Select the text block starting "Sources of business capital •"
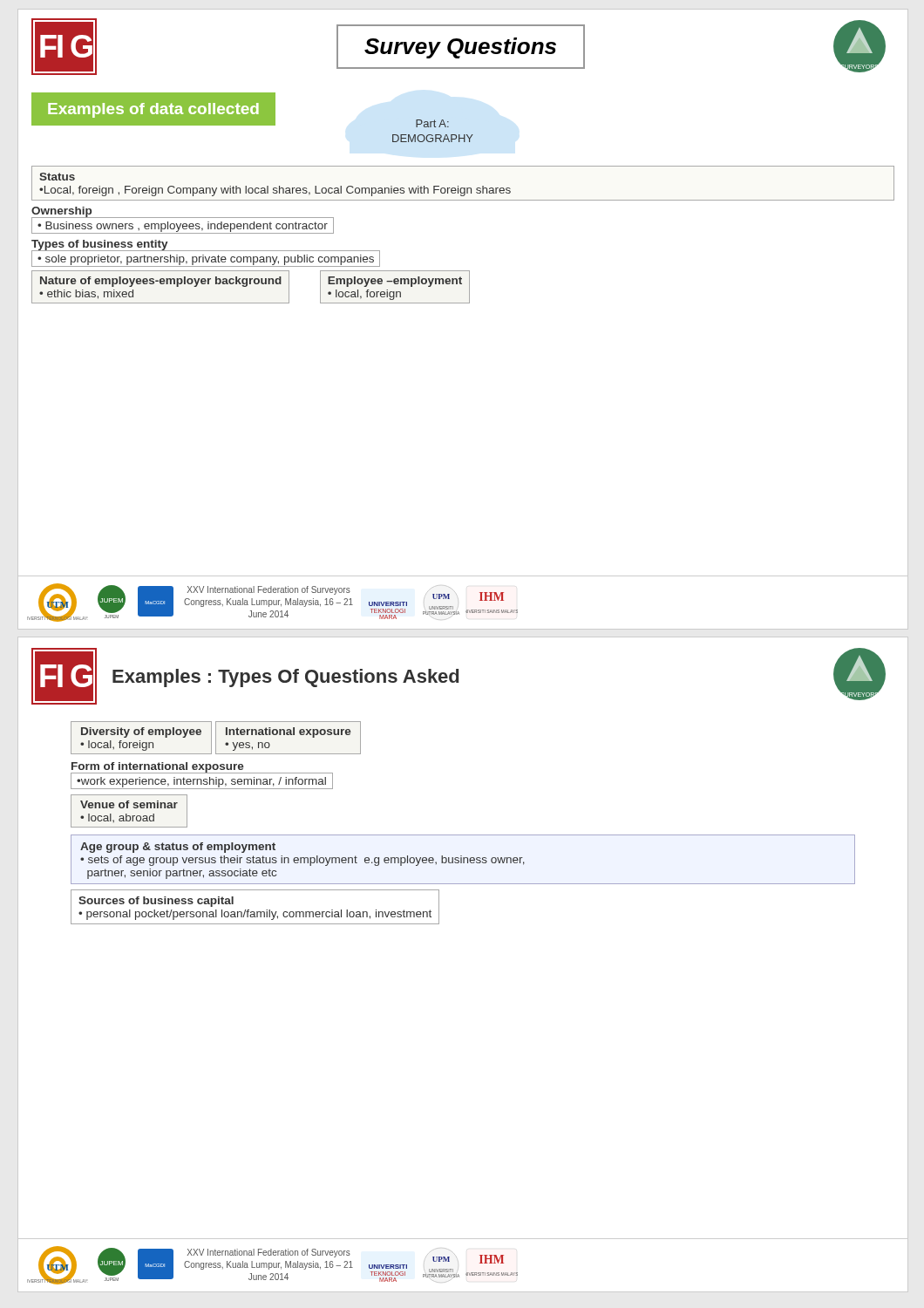The width and height of the screenshot is (924, 1308). [x=255, y=907]
